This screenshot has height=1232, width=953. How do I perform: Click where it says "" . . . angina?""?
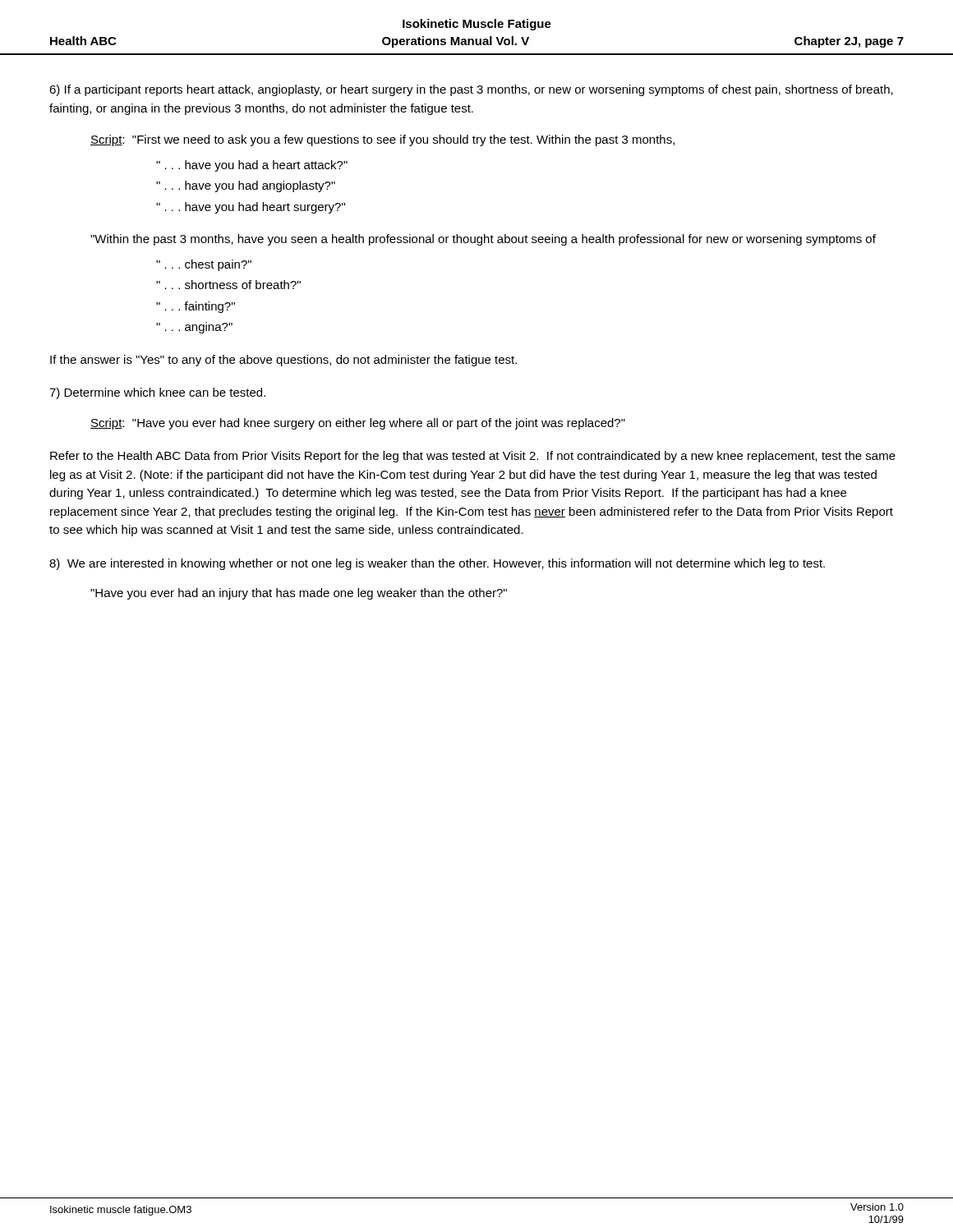tap(194, 326)
